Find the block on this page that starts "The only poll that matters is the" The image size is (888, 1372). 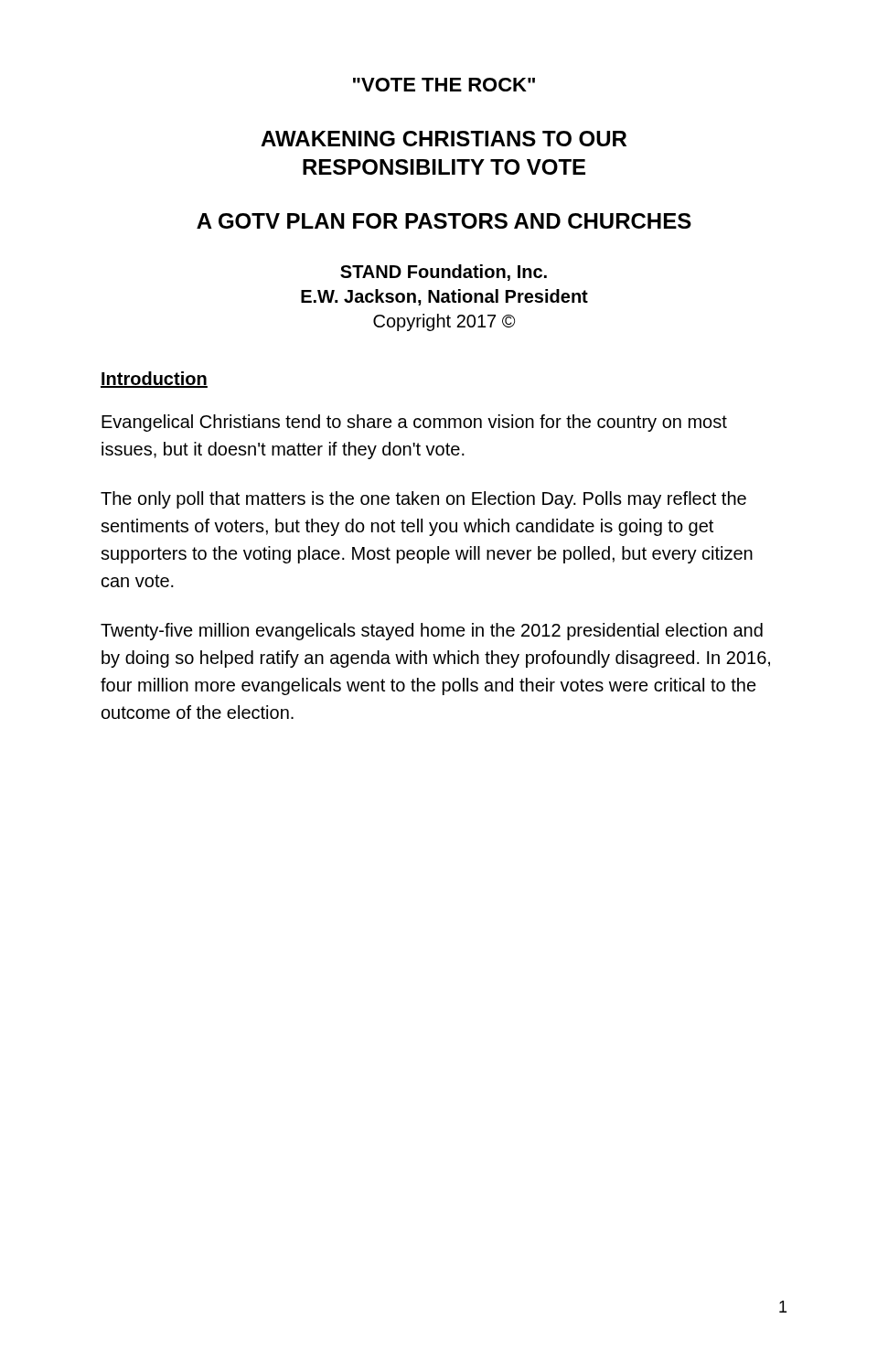point(427,540)
